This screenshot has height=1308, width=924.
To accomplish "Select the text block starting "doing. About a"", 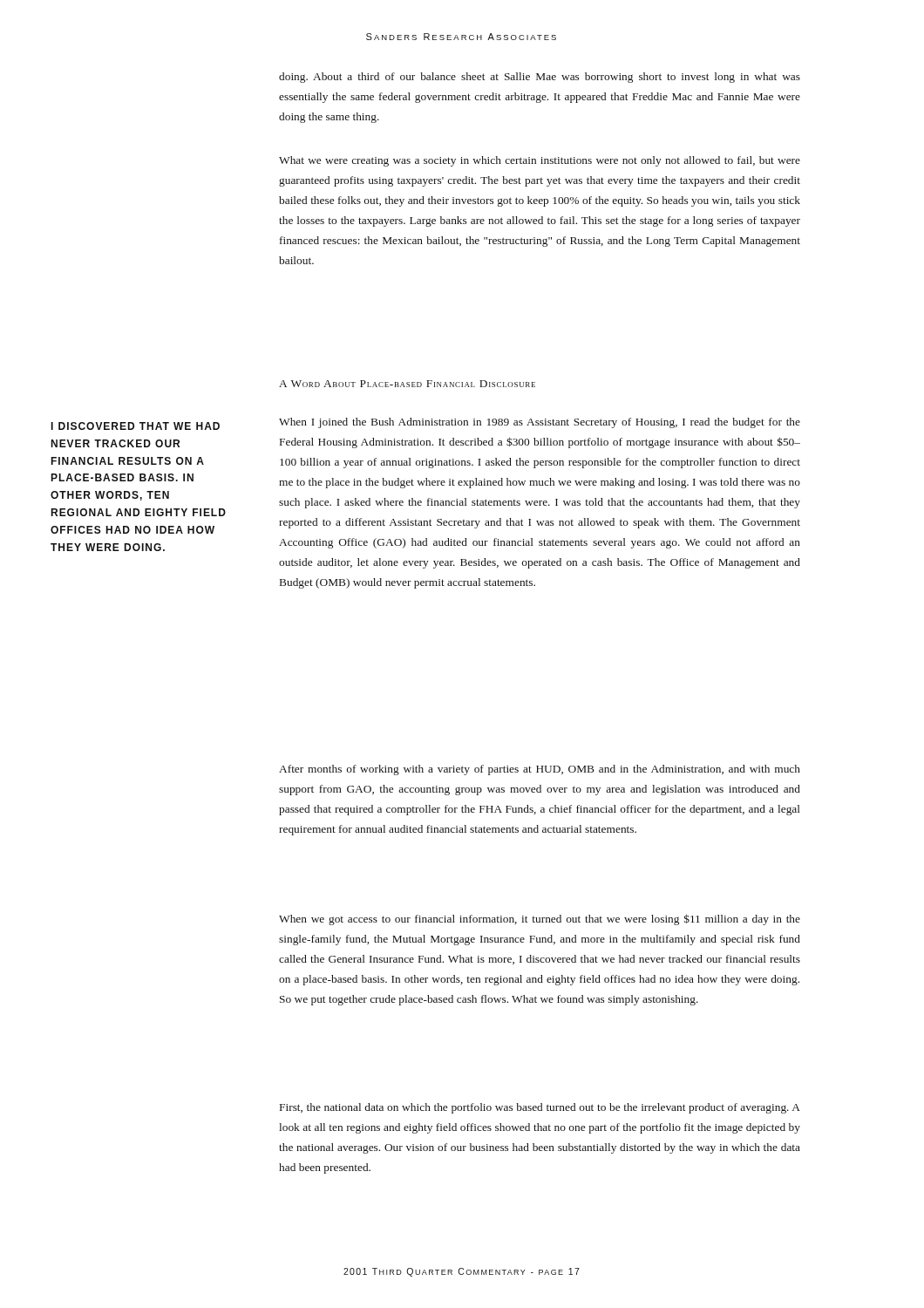I will pos(540,96).
